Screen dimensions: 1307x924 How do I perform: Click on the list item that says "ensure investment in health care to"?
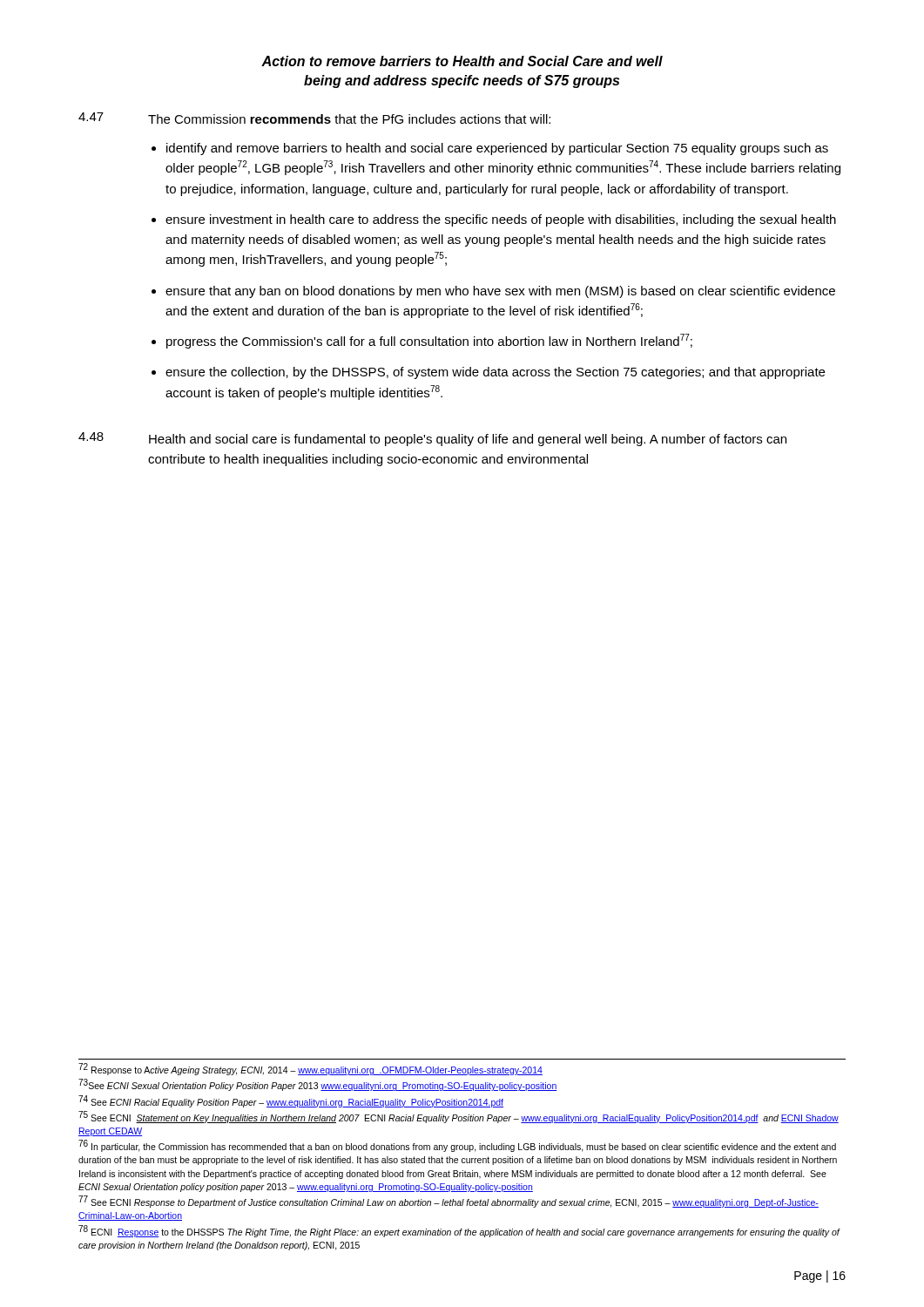tap(501, 239)
